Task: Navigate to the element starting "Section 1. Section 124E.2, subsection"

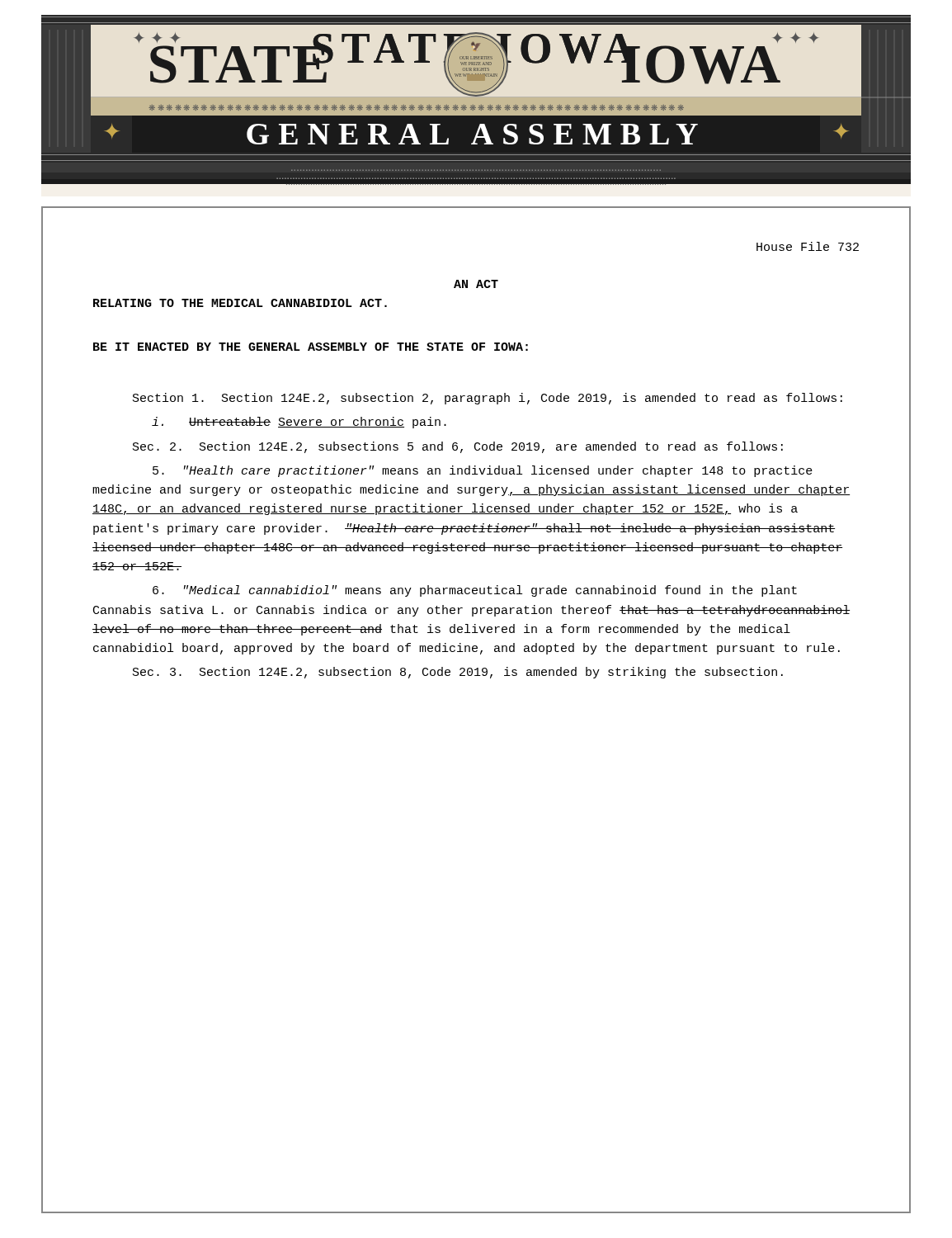Action: pyautogui.click(x=476, y=399)
